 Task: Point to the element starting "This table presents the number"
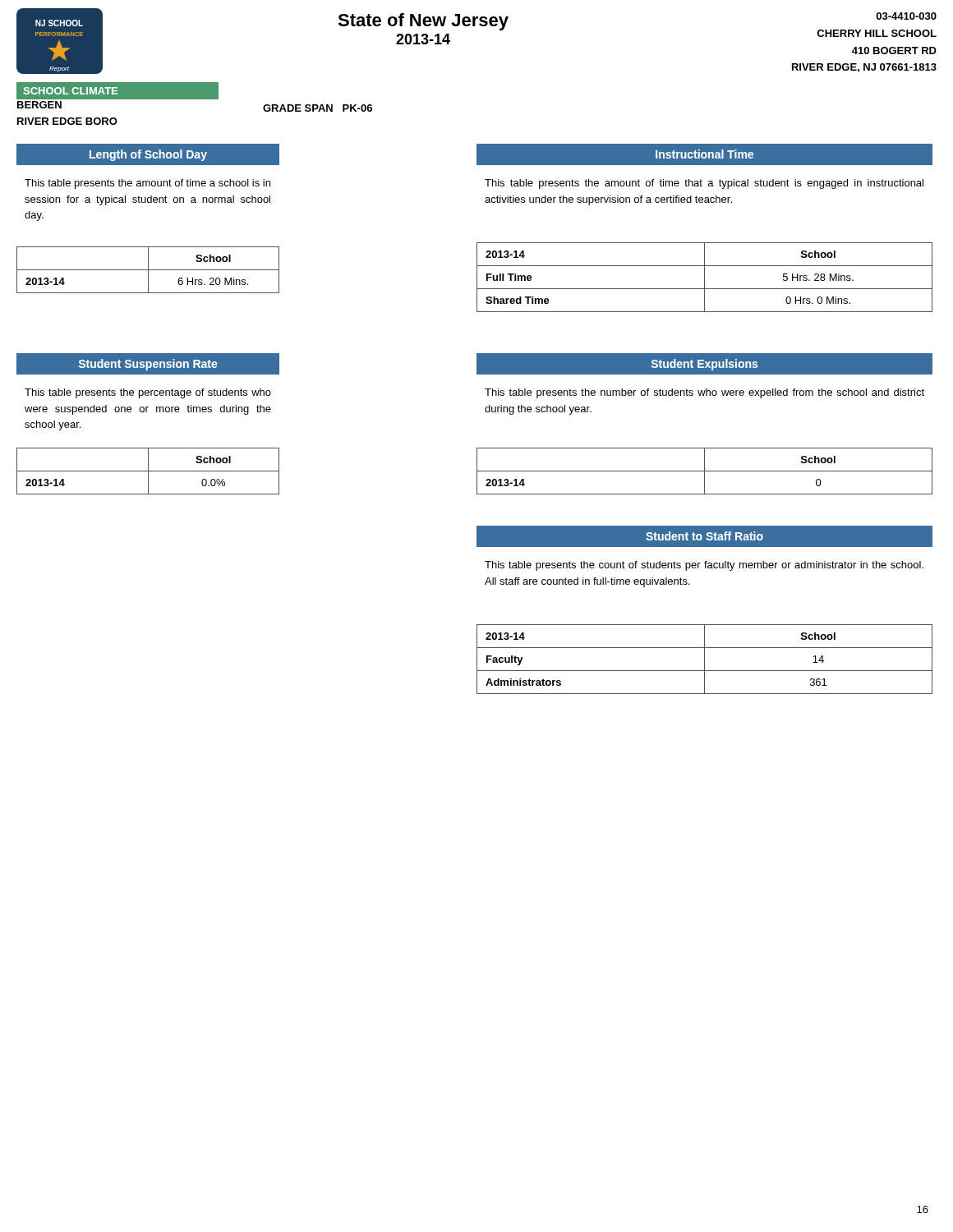click(x=704, y=400)
